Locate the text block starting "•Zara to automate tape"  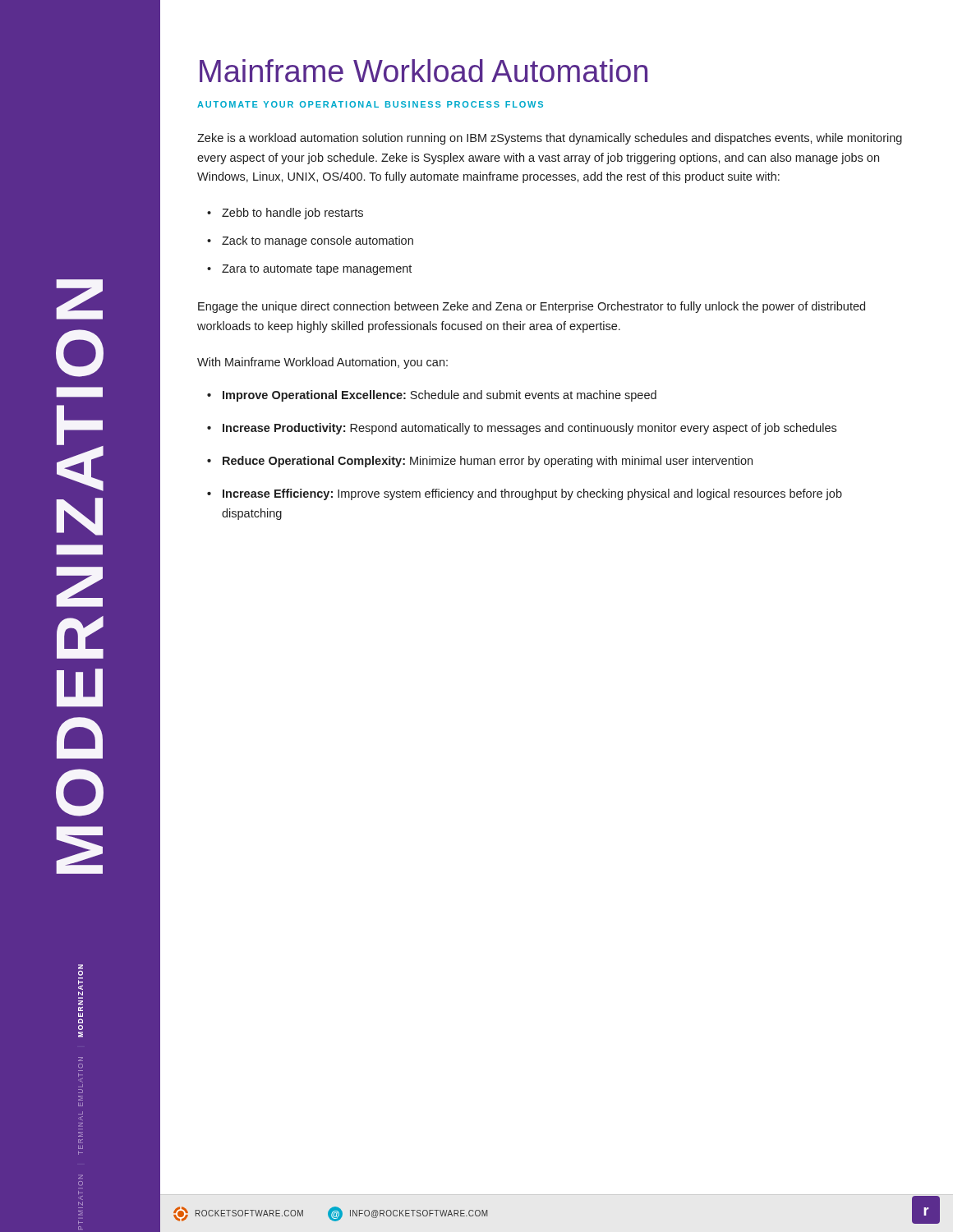317,270
